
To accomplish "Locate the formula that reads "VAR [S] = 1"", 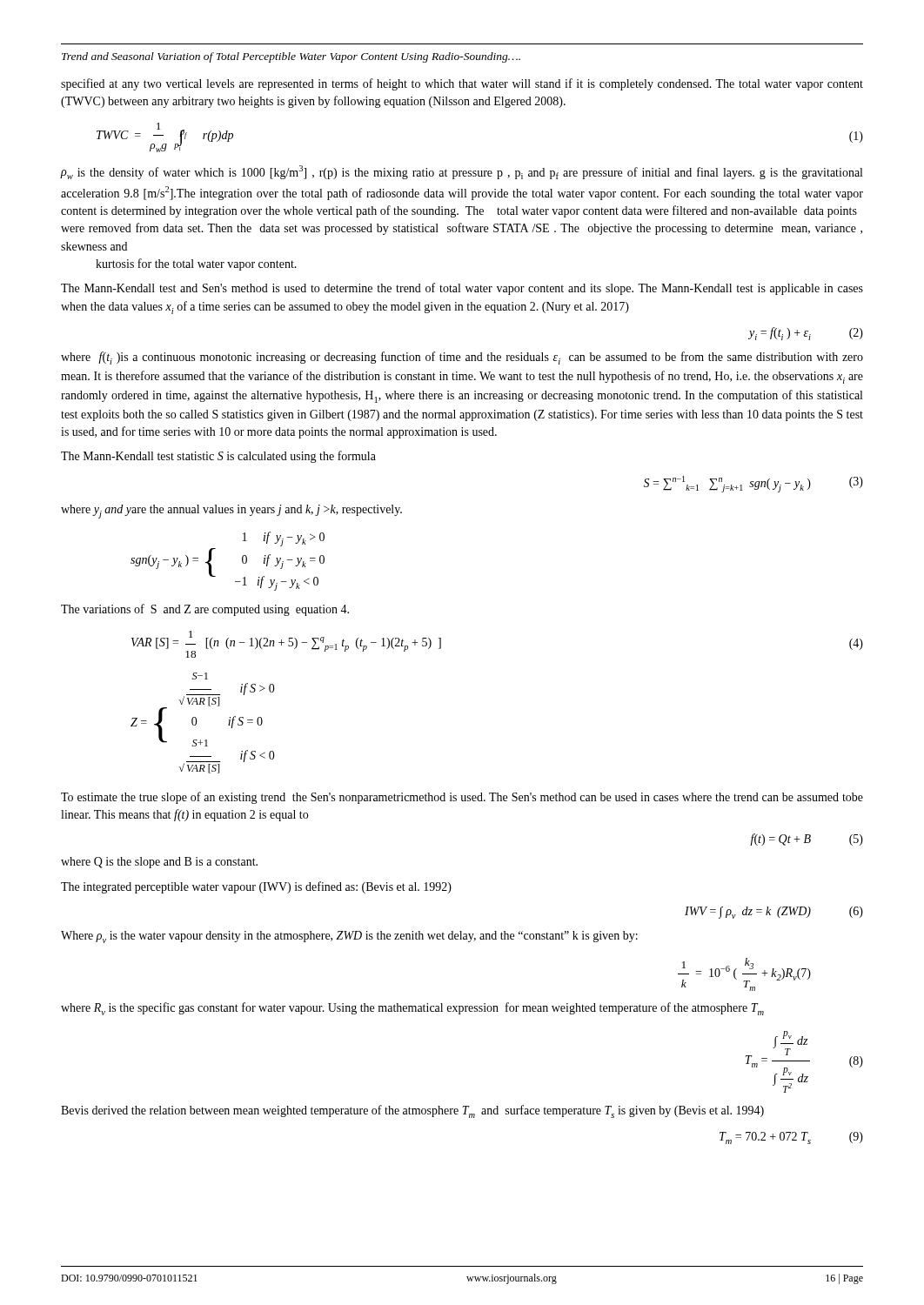I will point(296,644).
